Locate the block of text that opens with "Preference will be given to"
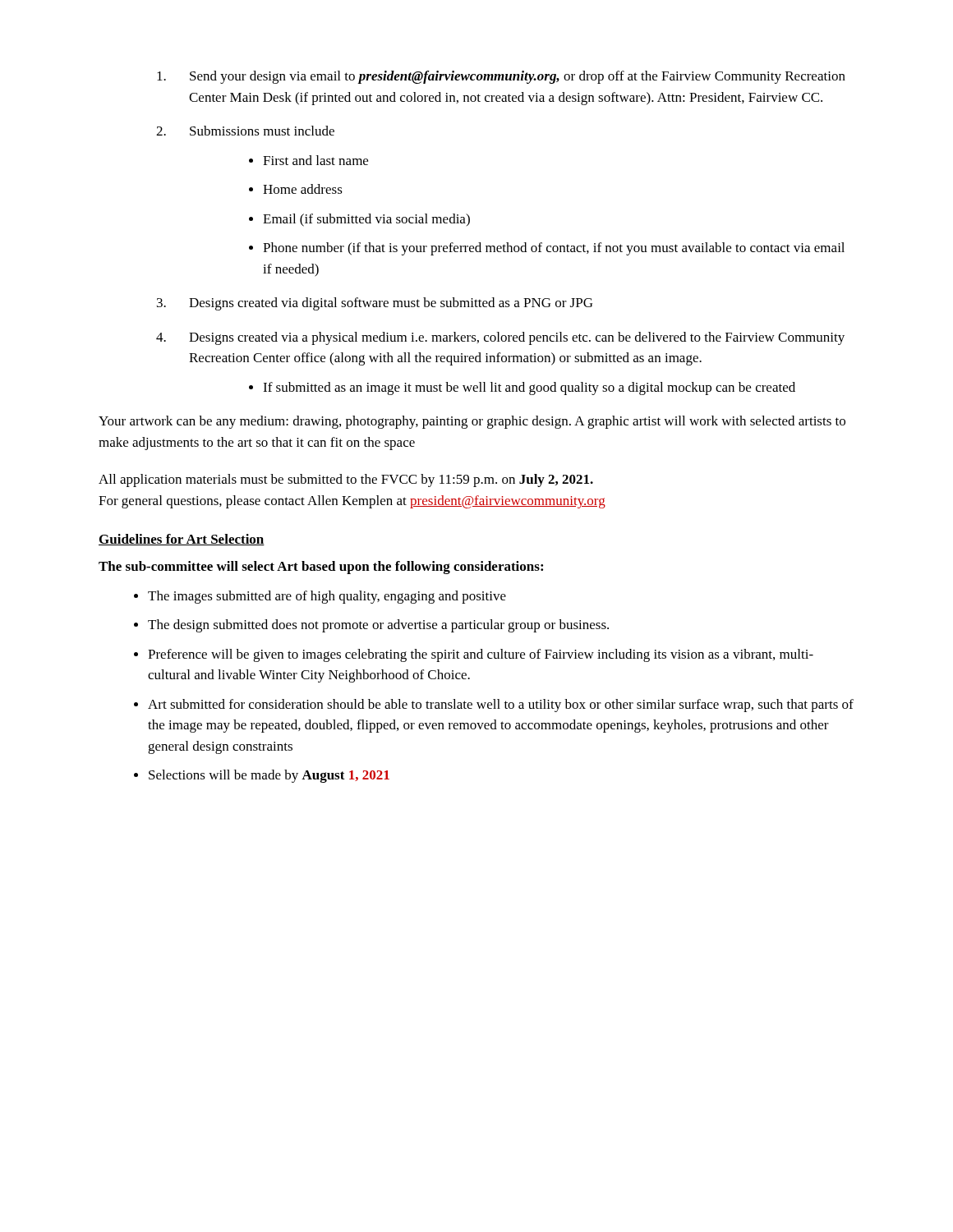The width and height of the screenshot is (953, 1232). tap(481, 665)
